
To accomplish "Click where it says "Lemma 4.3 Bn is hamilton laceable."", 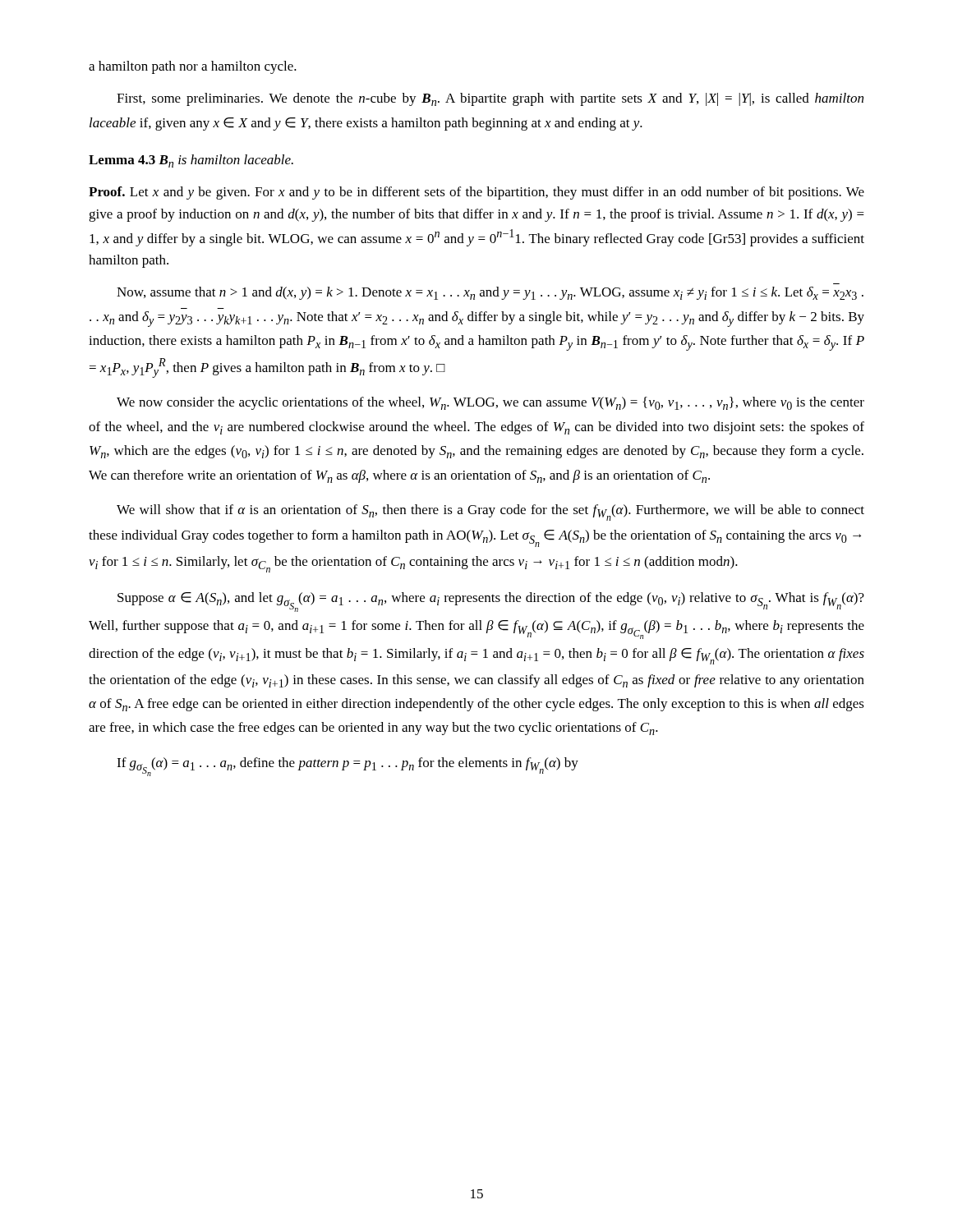I will tap(192, 161).
